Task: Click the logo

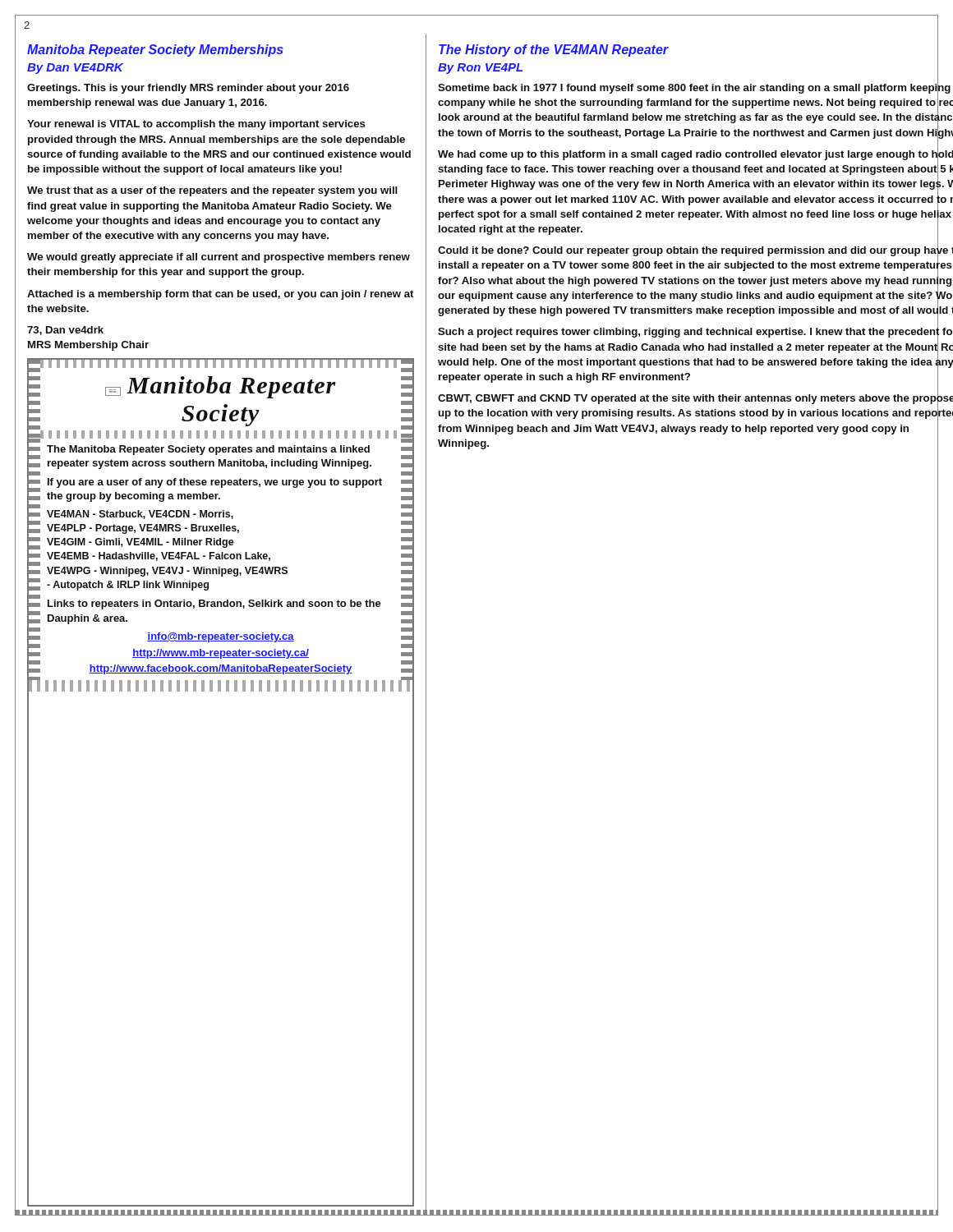Action: point(221,782)
